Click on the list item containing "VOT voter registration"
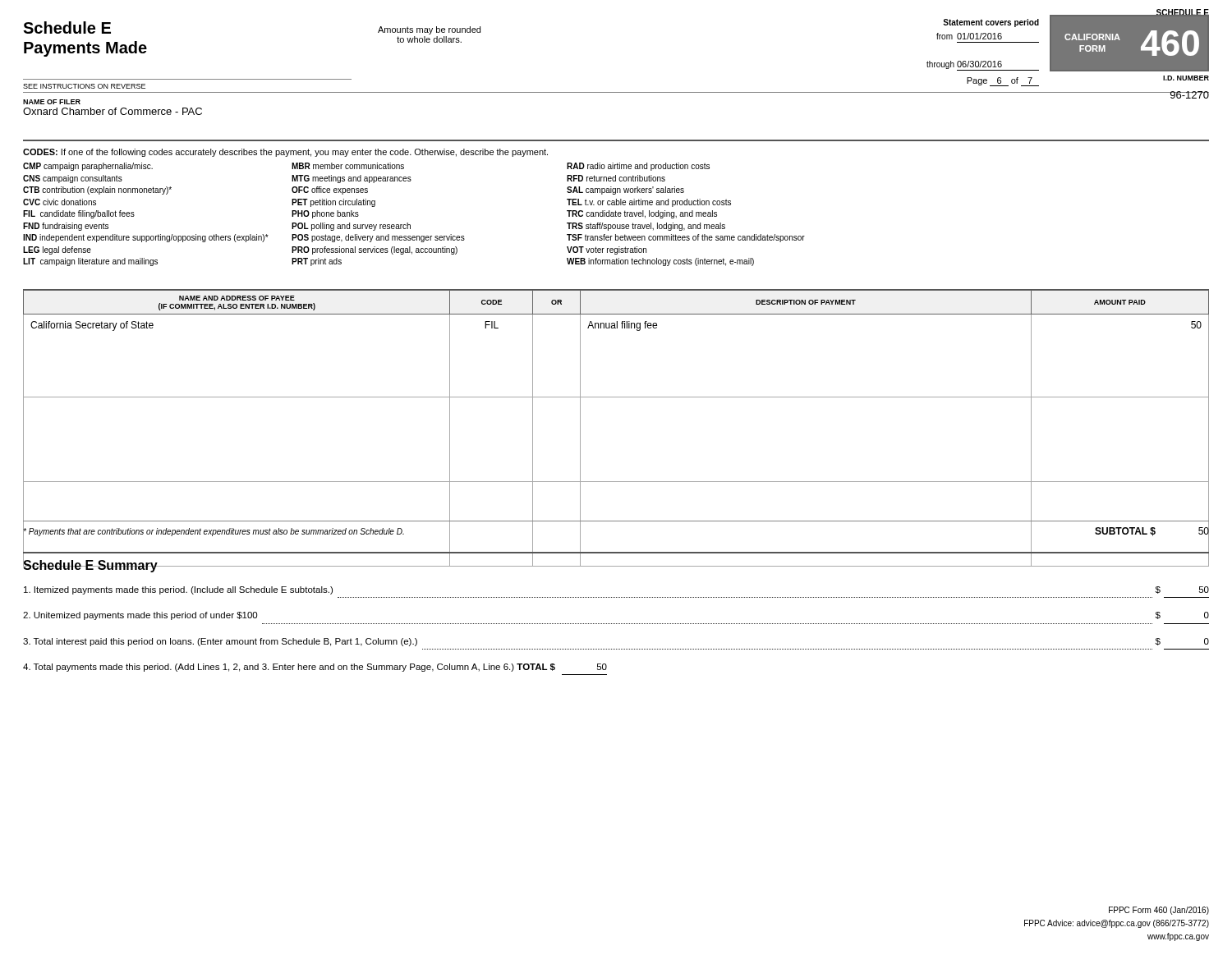Image resolution: width=1232 pixels, height=955 pixels. coord(607,250)
